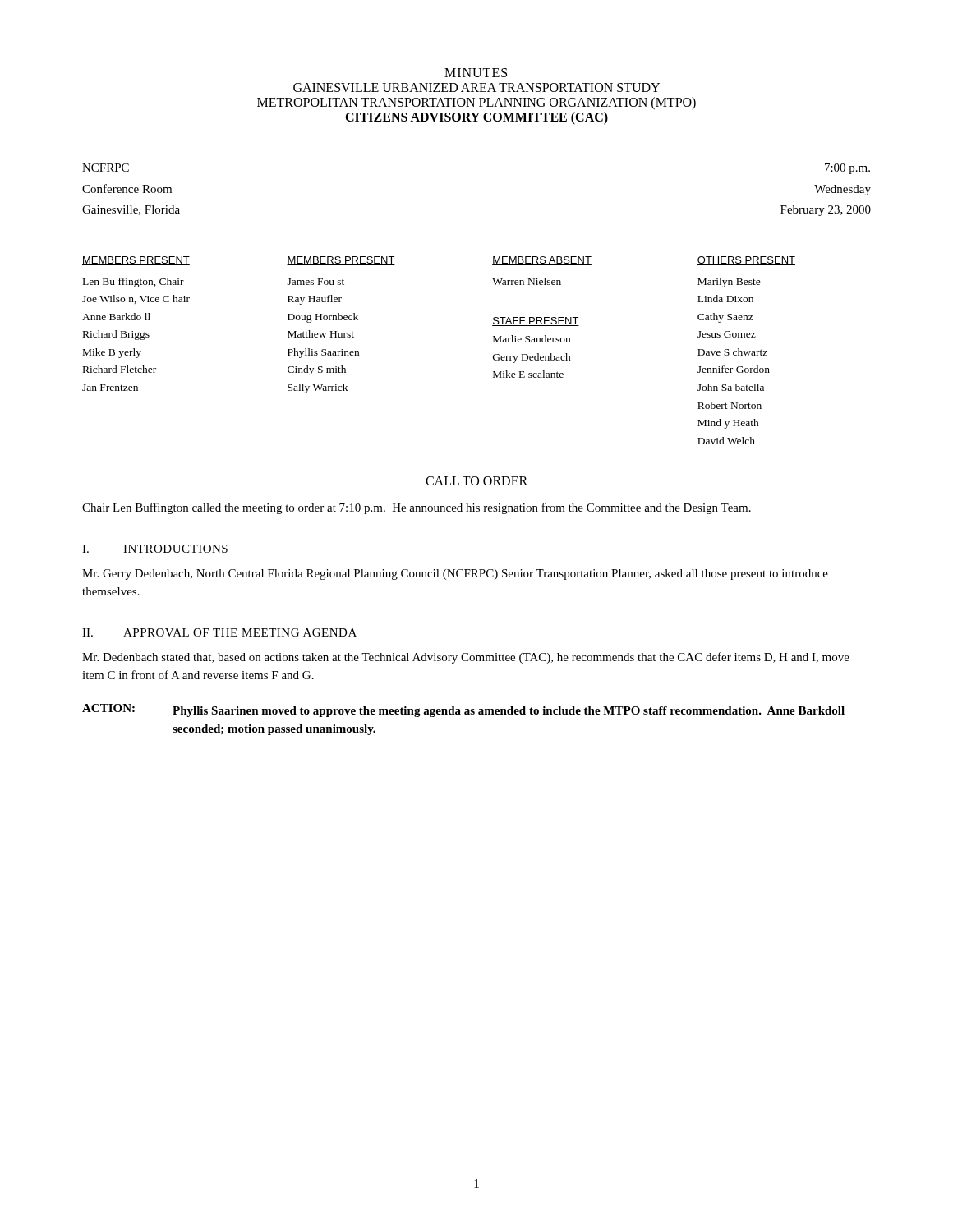Select the table that reads "MEMBERS PRESENT Len Bu ffington,"
Screen dimensions: 1232x953
pos(476,352)
